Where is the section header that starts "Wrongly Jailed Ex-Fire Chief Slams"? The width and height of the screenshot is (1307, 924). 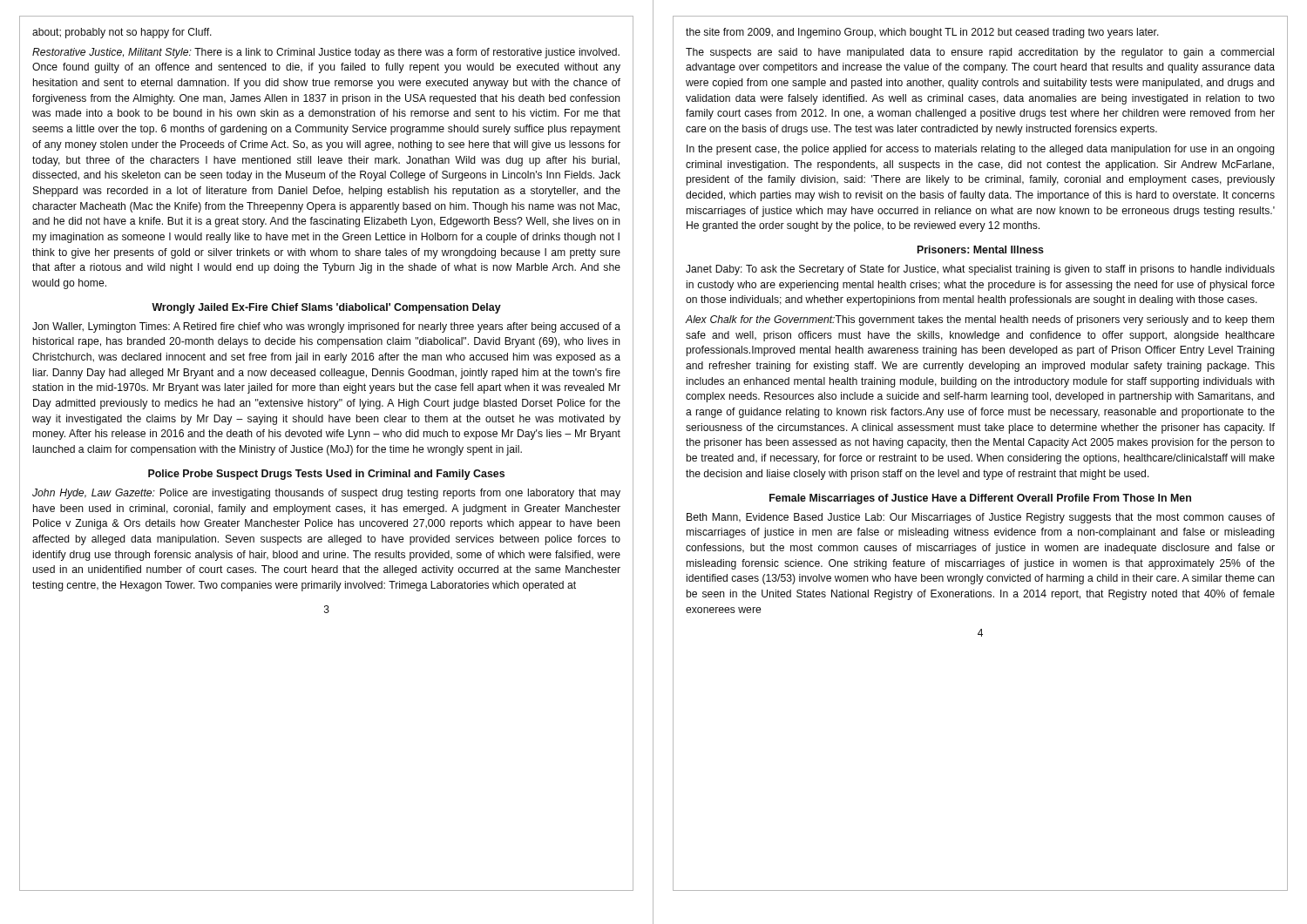tap(326, 308)
